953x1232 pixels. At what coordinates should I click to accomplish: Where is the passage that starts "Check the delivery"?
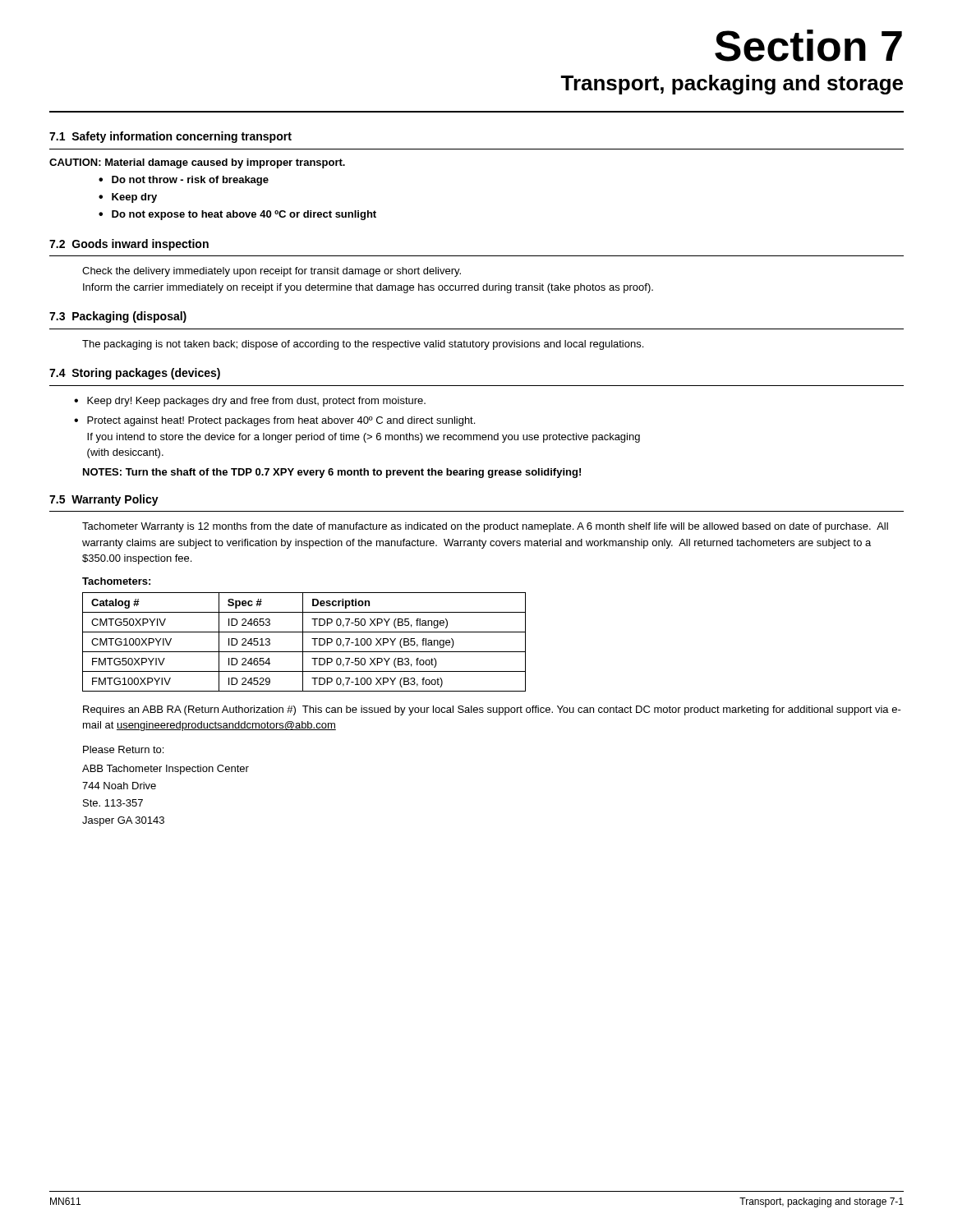point(368,279)
